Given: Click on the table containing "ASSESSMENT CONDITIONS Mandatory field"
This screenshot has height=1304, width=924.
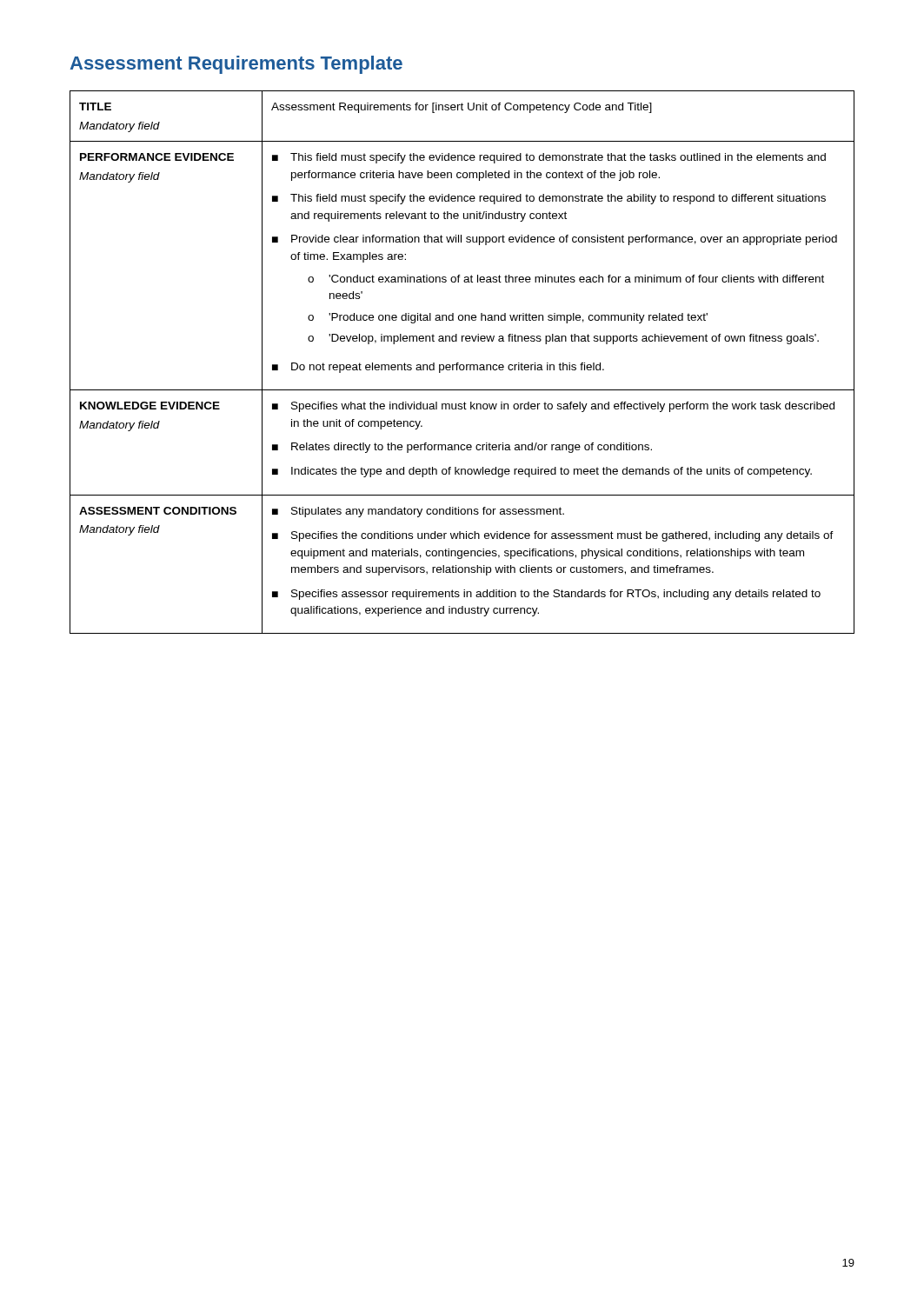Looking at the screenshot, I should [462, 362].
